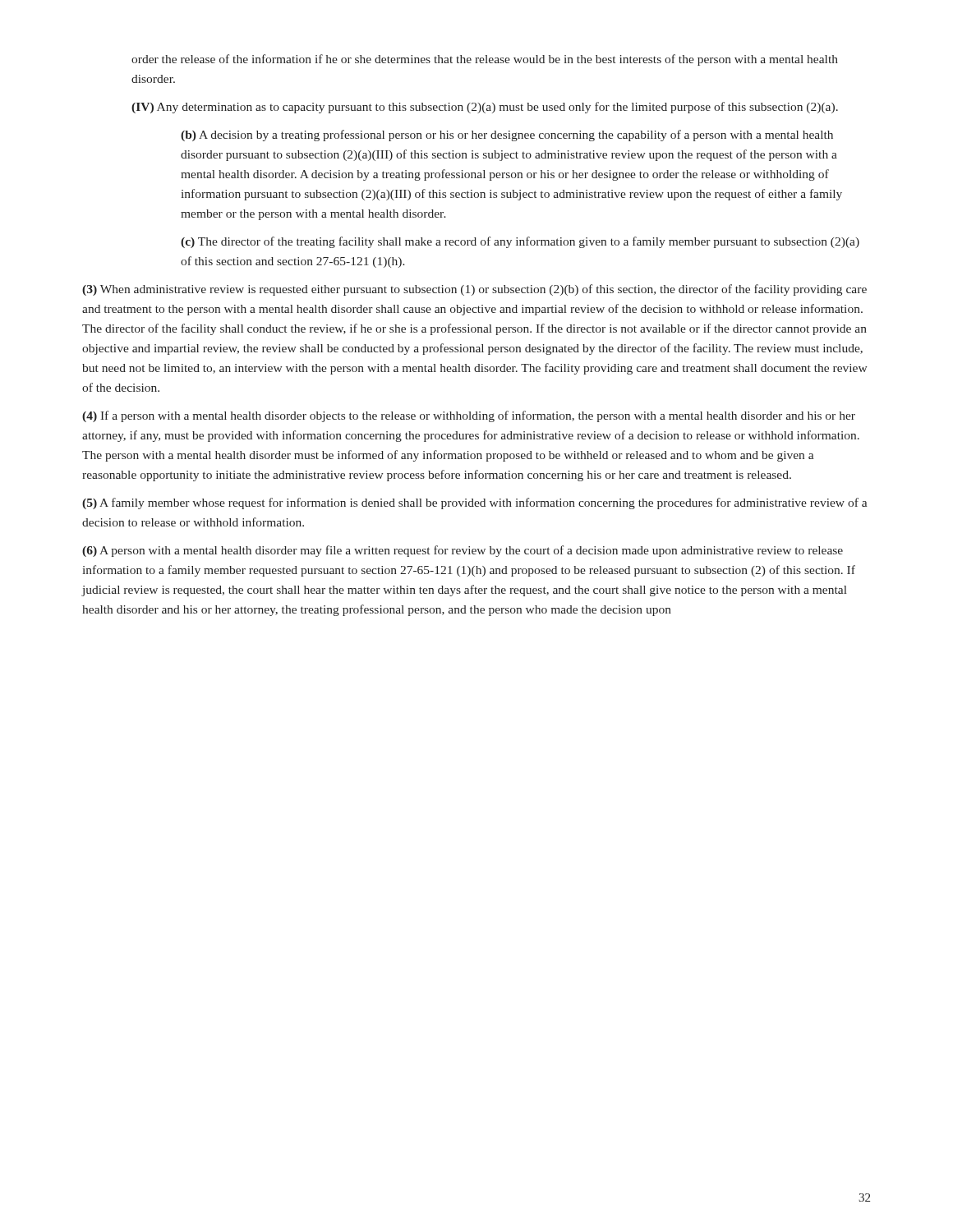Where is the passage that starts "(4) If a person with a mental health"?

coord(476,445)
